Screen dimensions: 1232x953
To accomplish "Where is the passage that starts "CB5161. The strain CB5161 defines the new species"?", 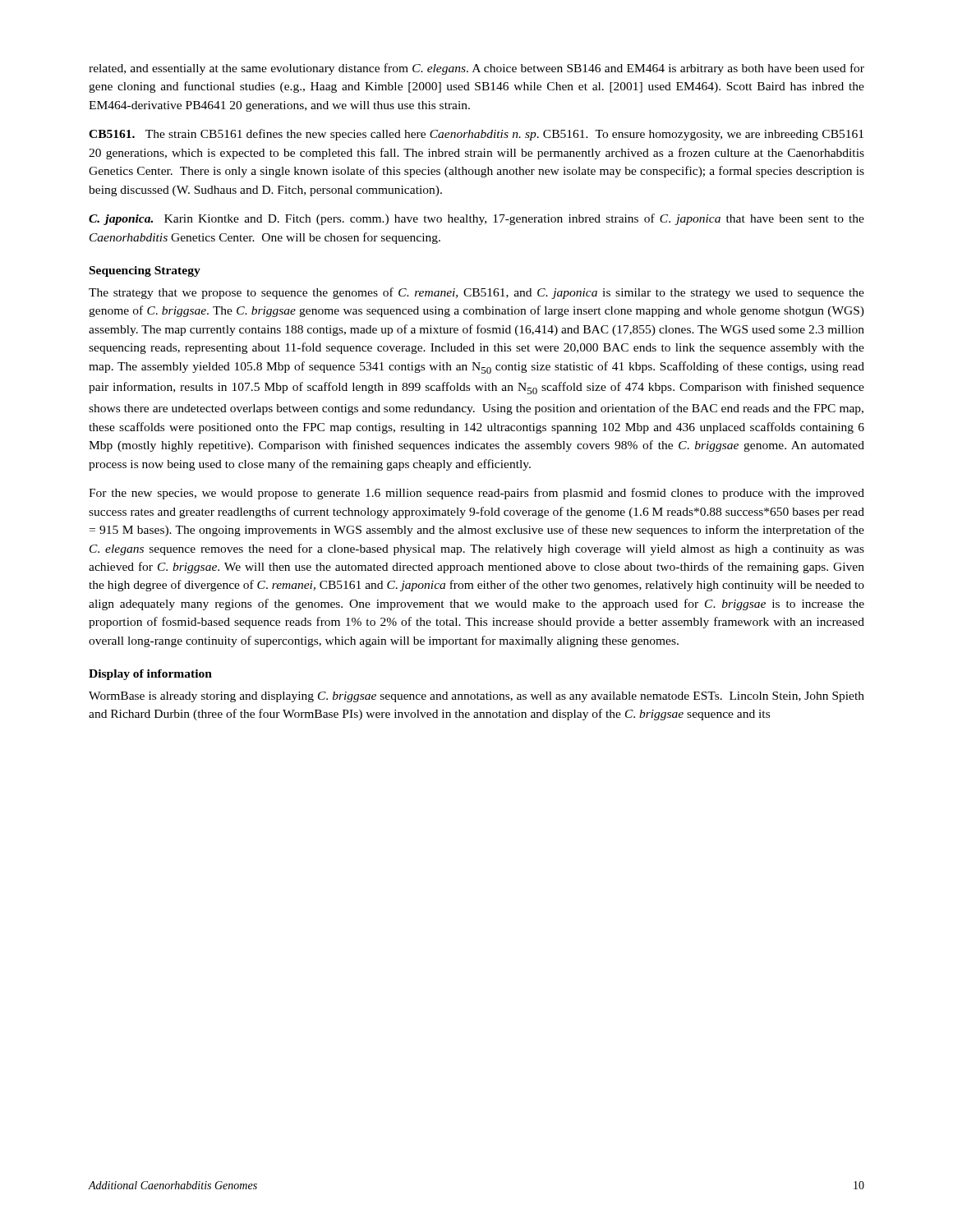I will pos(476,162).
